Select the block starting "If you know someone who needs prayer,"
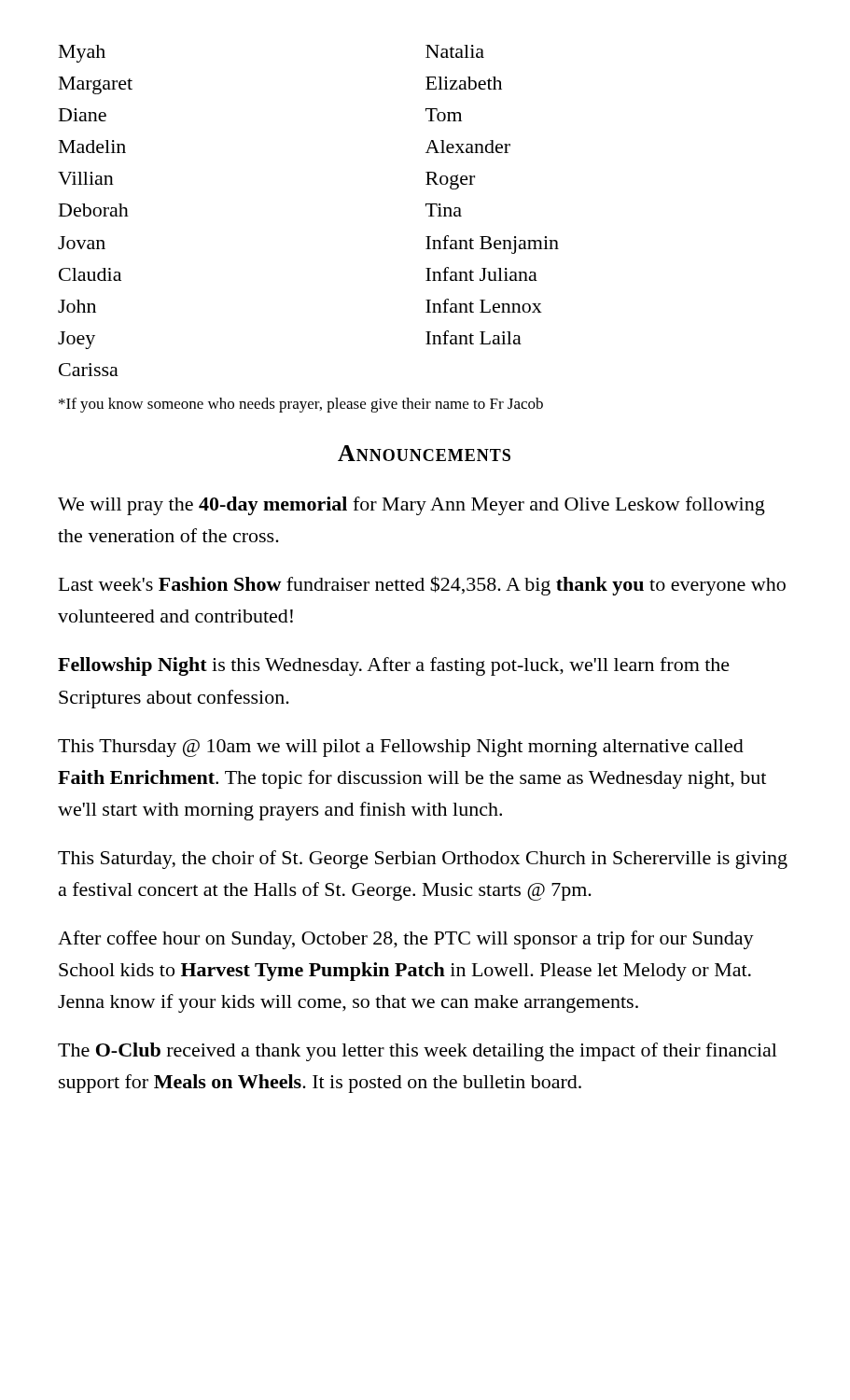Image resolution: width=850 pixels, height=1400 pixels. 301,404
